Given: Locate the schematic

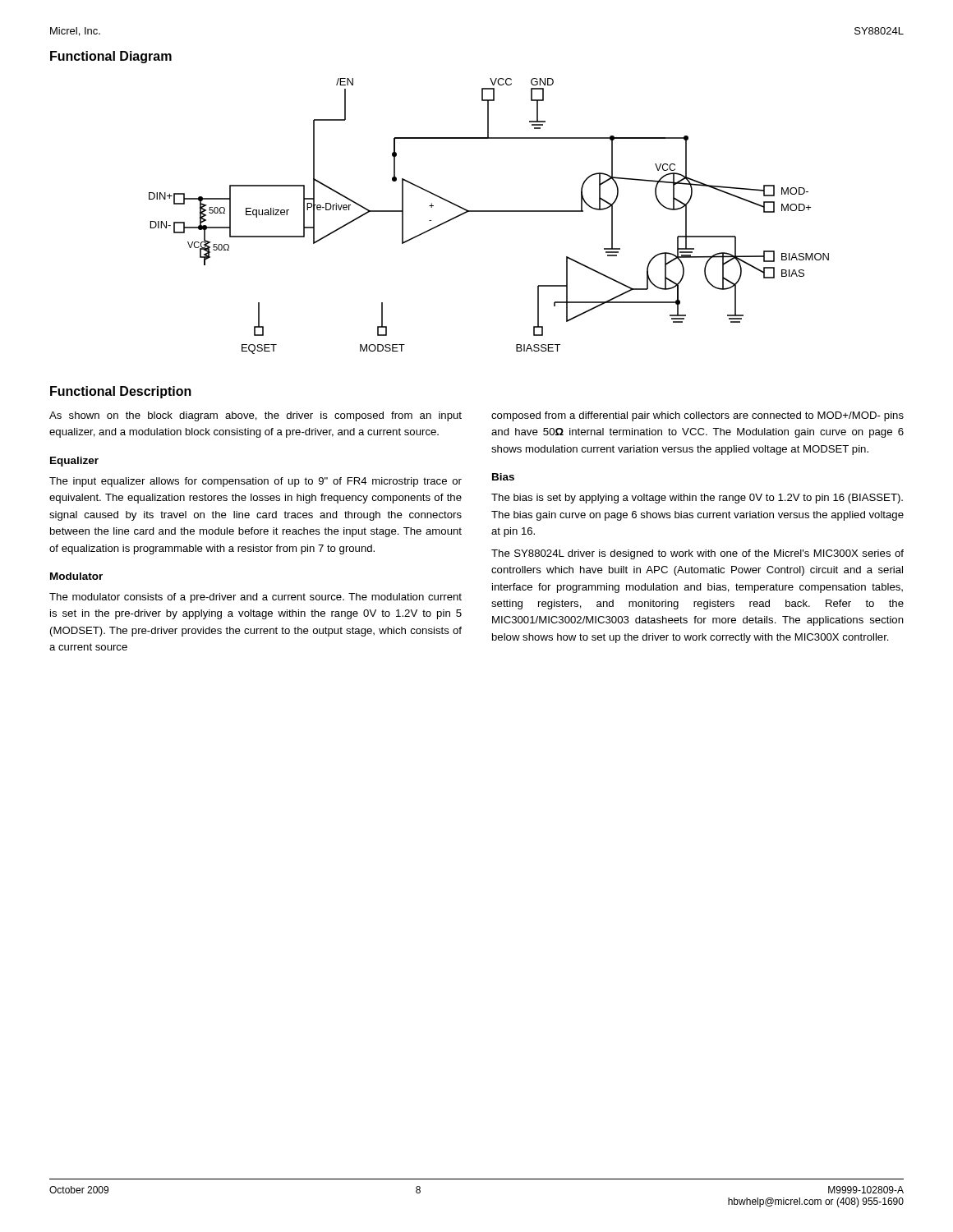Looking at the screenshot, I should (x=476, y=220).
